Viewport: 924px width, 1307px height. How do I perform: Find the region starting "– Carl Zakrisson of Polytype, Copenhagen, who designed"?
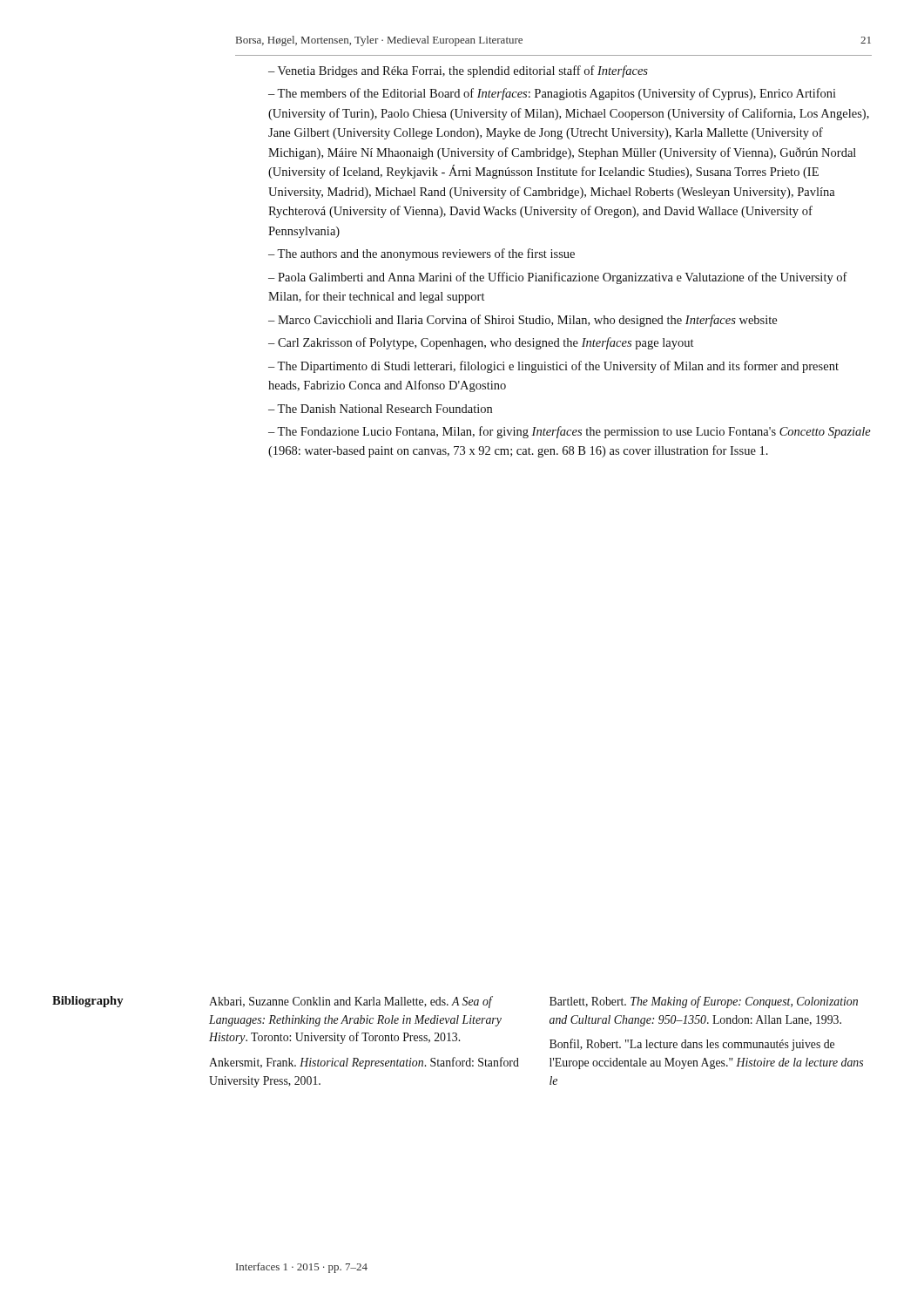pyautogui.click(x=553, y=343)
